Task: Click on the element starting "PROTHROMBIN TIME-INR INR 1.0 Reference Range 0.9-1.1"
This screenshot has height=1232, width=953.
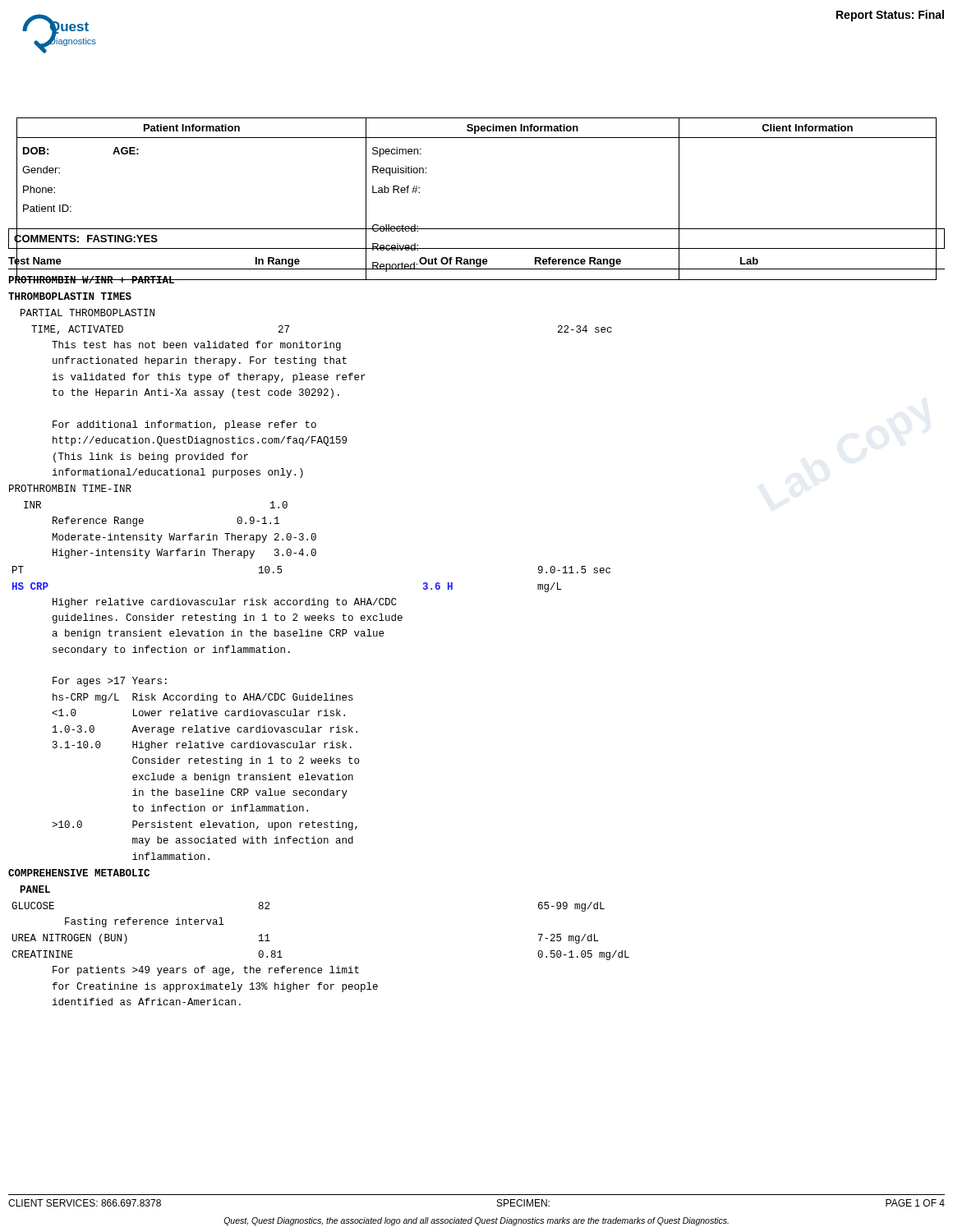Action: click(70, 488)
